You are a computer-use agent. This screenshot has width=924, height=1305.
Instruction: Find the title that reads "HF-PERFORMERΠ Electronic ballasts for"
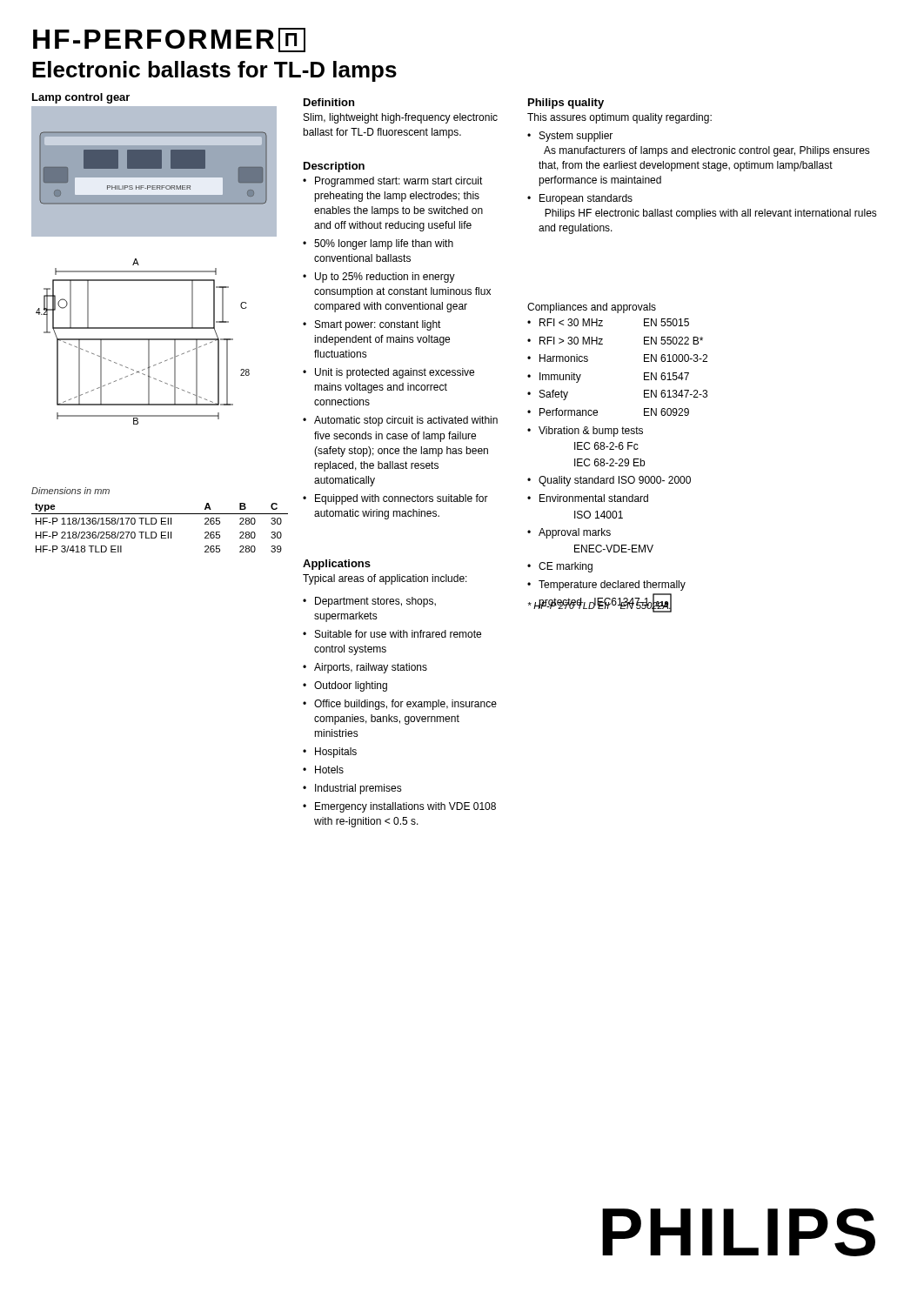(284, 54)
